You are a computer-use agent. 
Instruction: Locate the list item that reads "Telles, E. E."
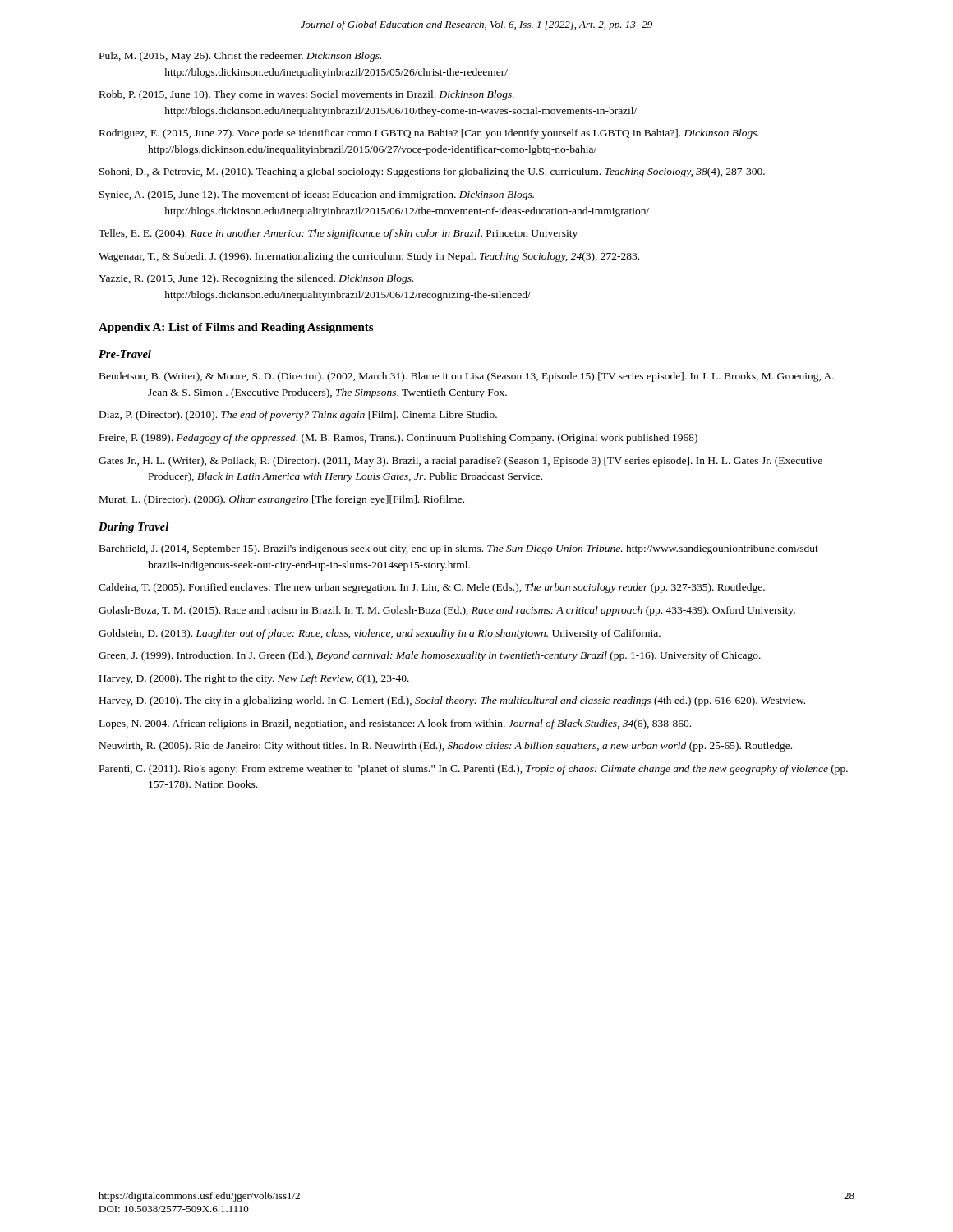pos(338,233)
